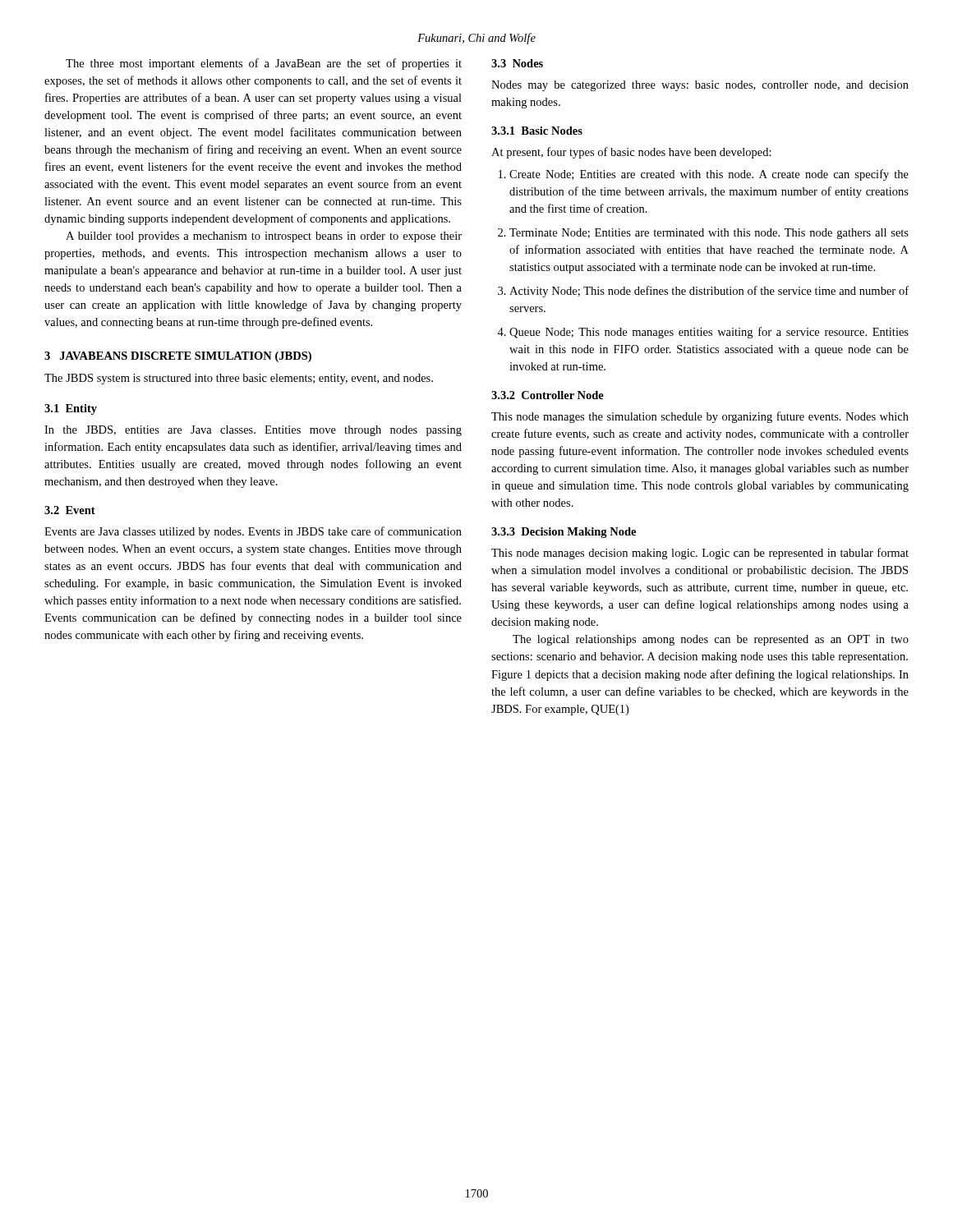Locate the block starting "Queue Node; This"
953x1232 pixels.
point(709,350)
